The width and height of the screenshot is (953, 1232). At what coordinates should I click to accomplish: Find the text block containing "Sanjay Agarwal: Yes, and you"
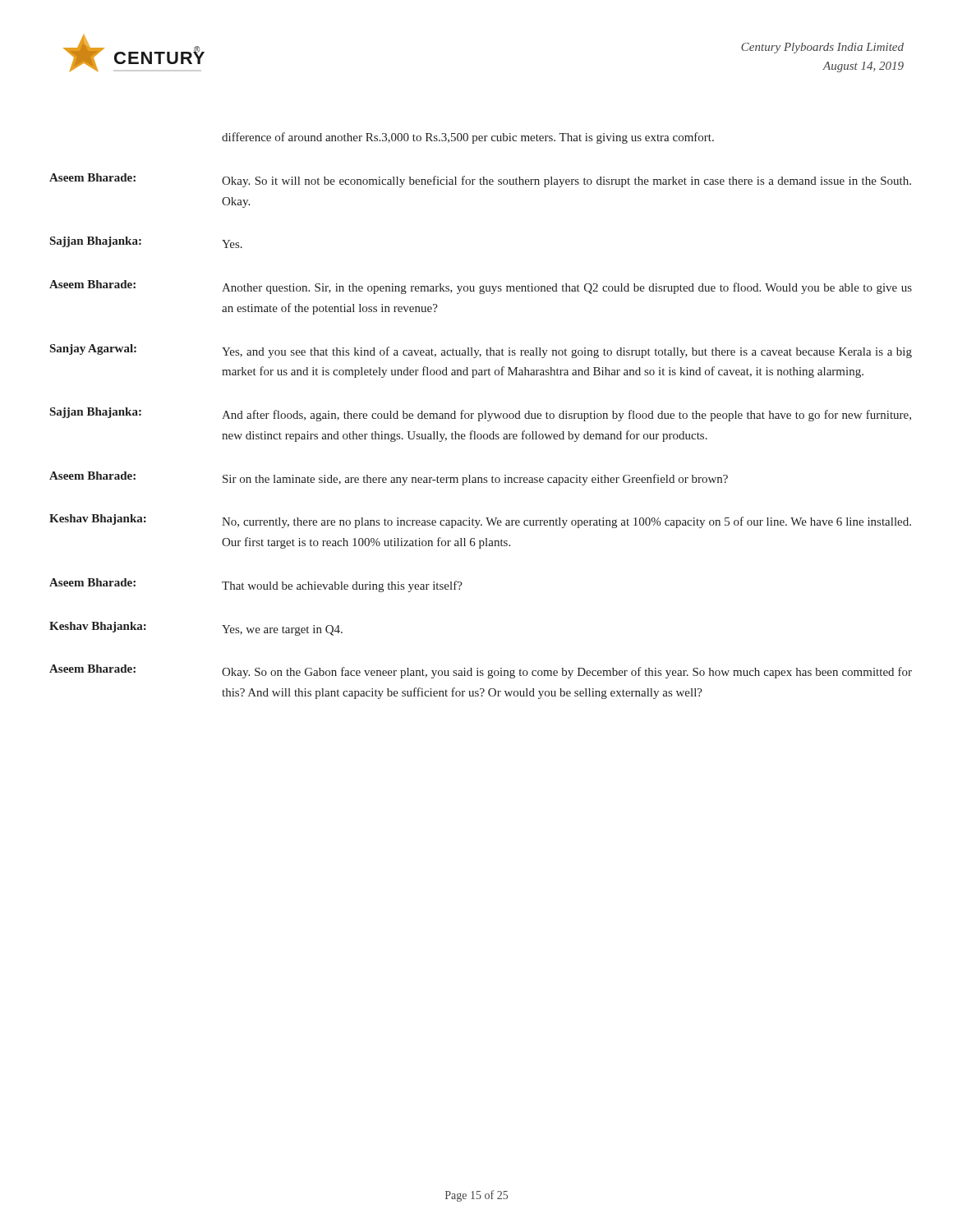[x=481, y=362]
